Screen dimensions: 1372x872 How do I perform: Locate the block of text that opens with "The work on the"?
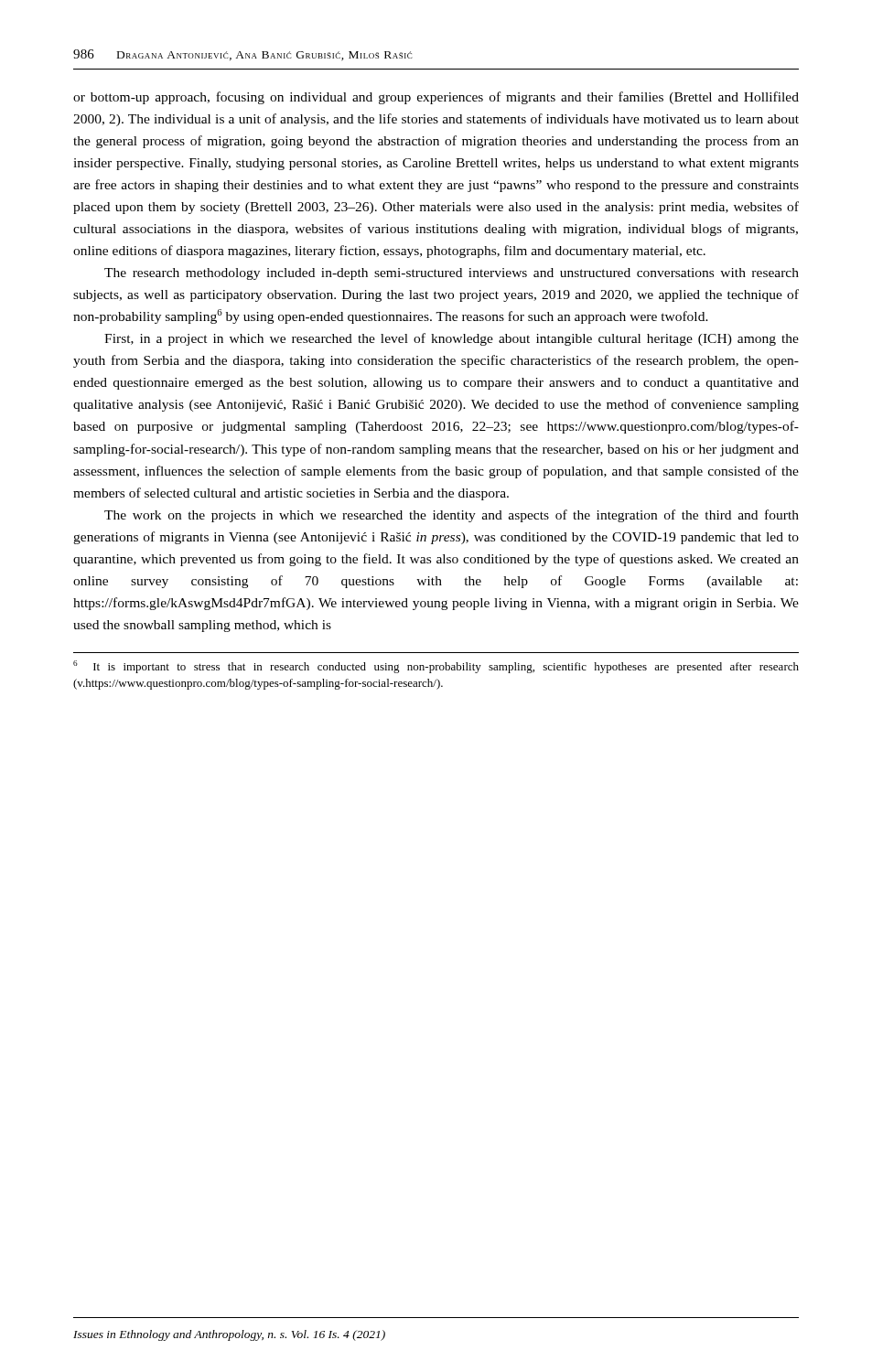click(436, 569)
